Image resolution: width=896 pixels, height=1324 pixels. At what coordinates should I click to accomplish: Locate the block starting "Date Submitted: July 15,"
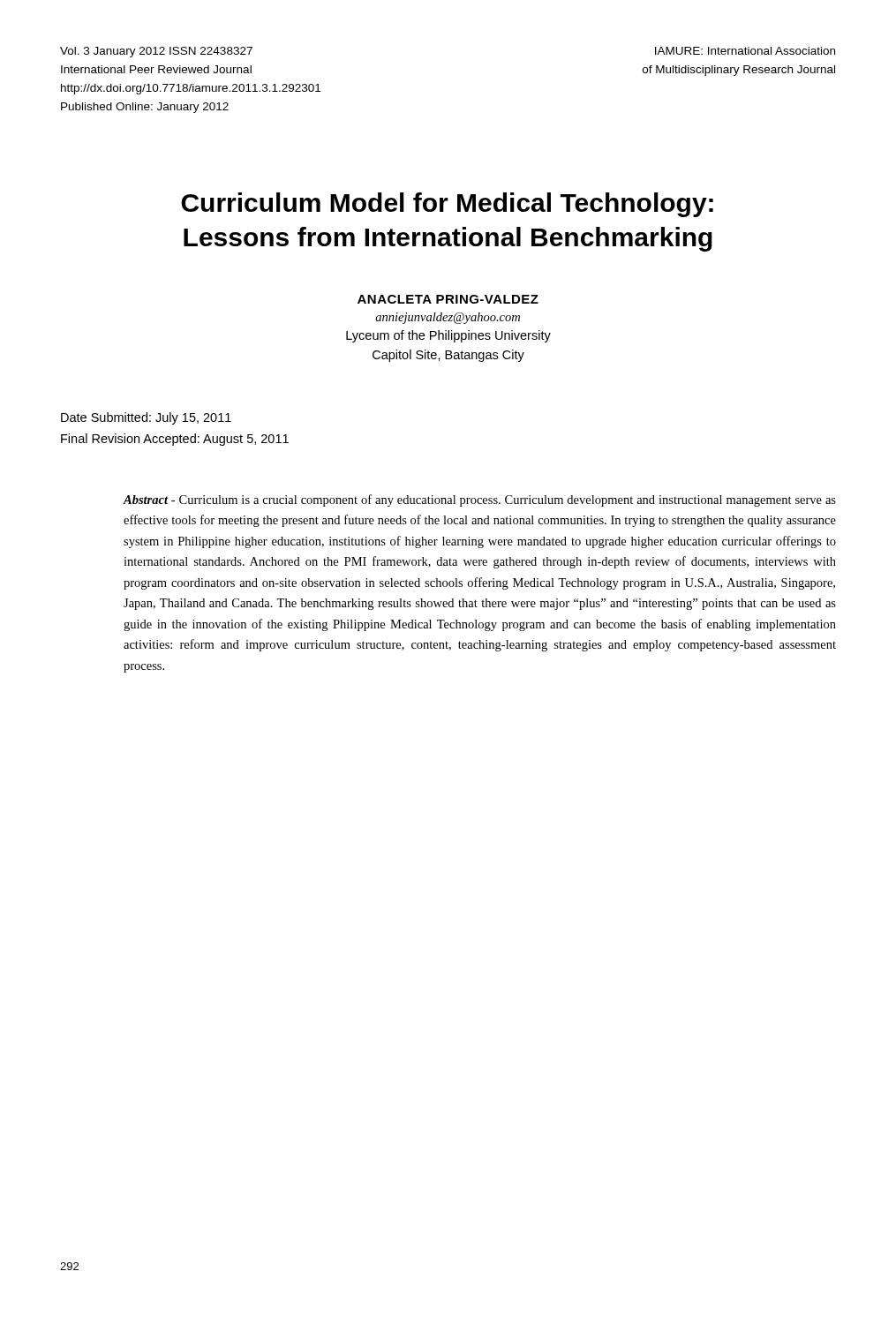pos(175,428)
